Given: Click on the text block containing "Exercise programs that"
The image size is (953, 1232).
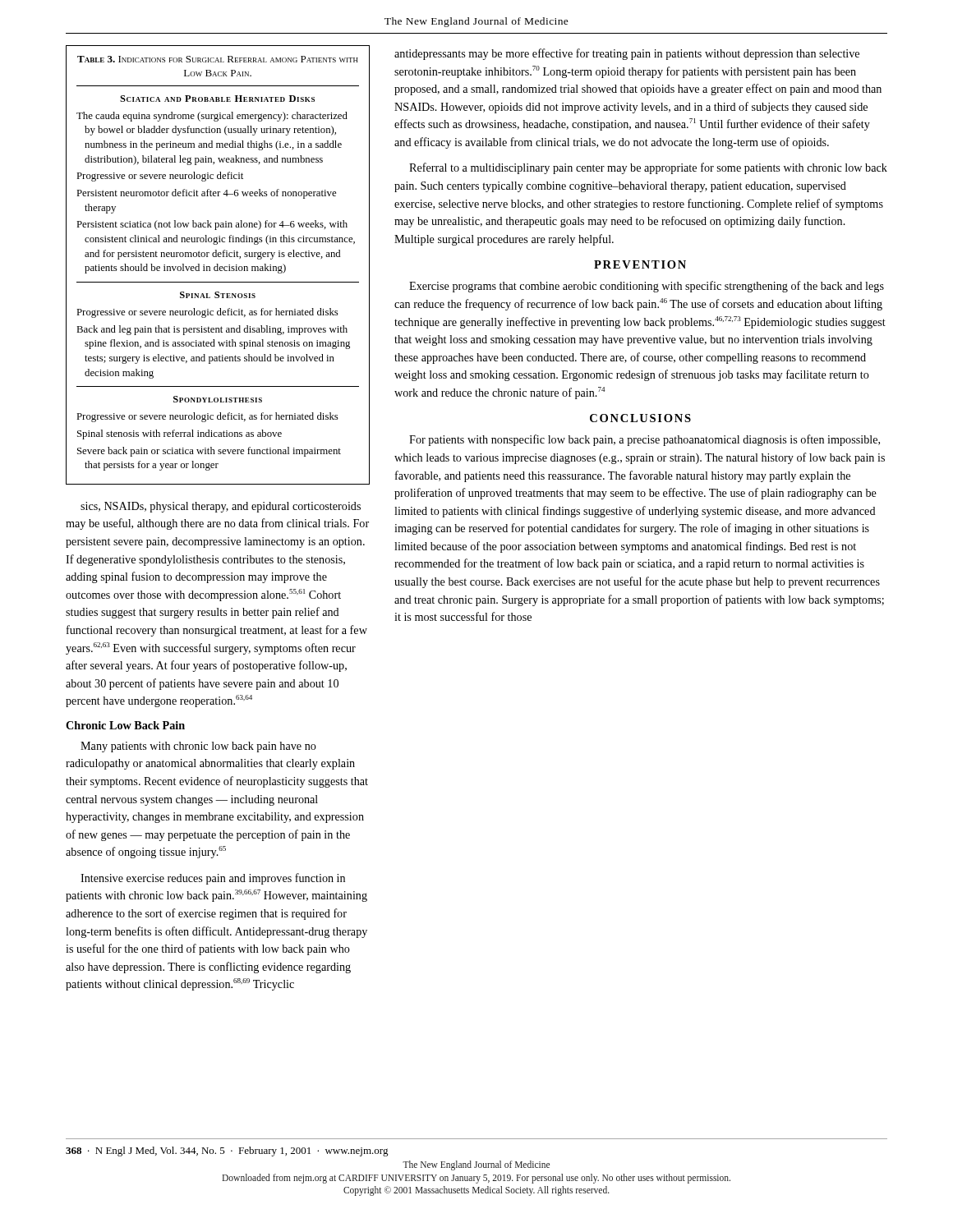Looking at the screenshot, I should (x=641, y=340).
